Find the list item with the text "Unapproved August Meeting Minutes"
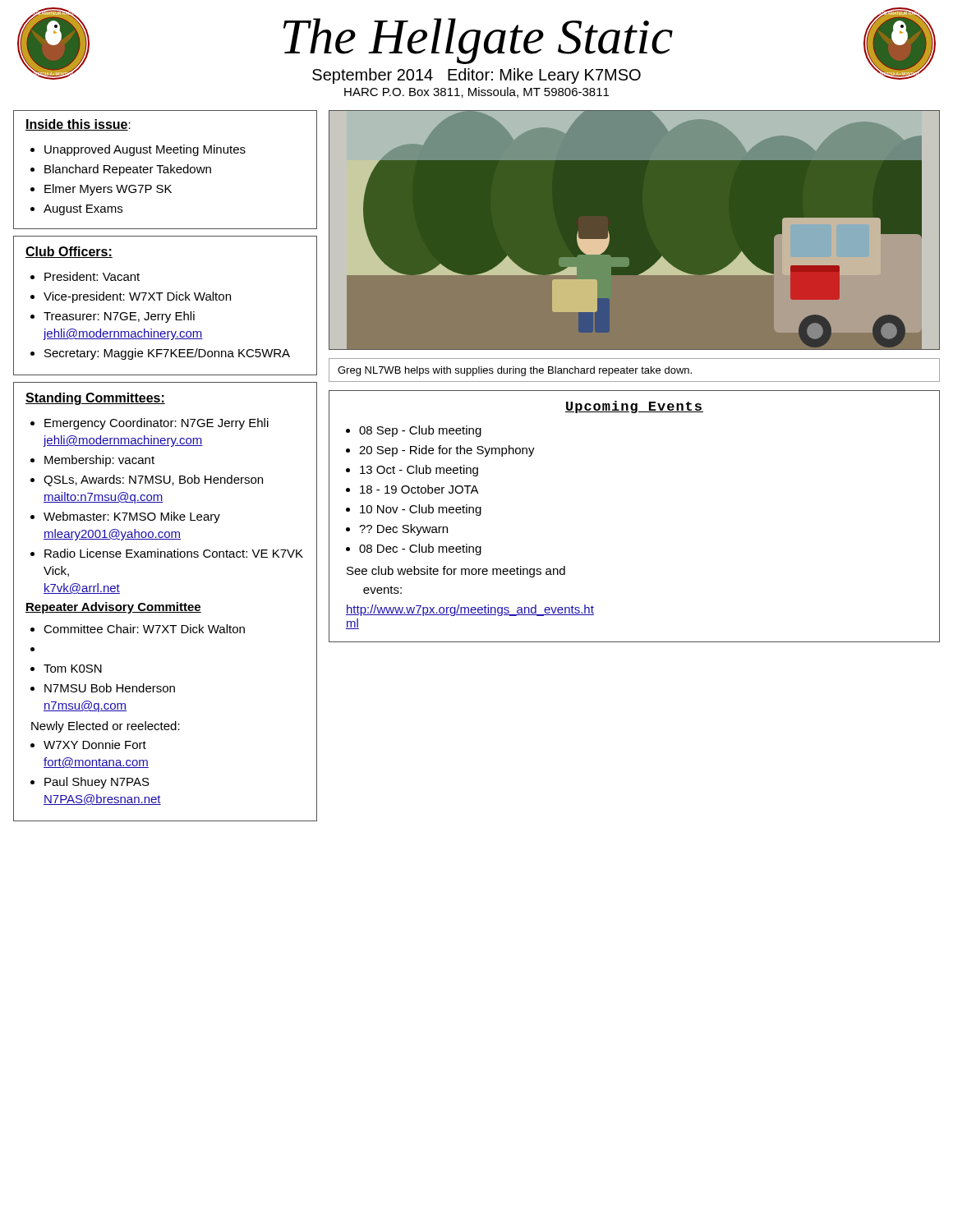953x1232 pixels. pyautogui.click(x=145, y=149)
